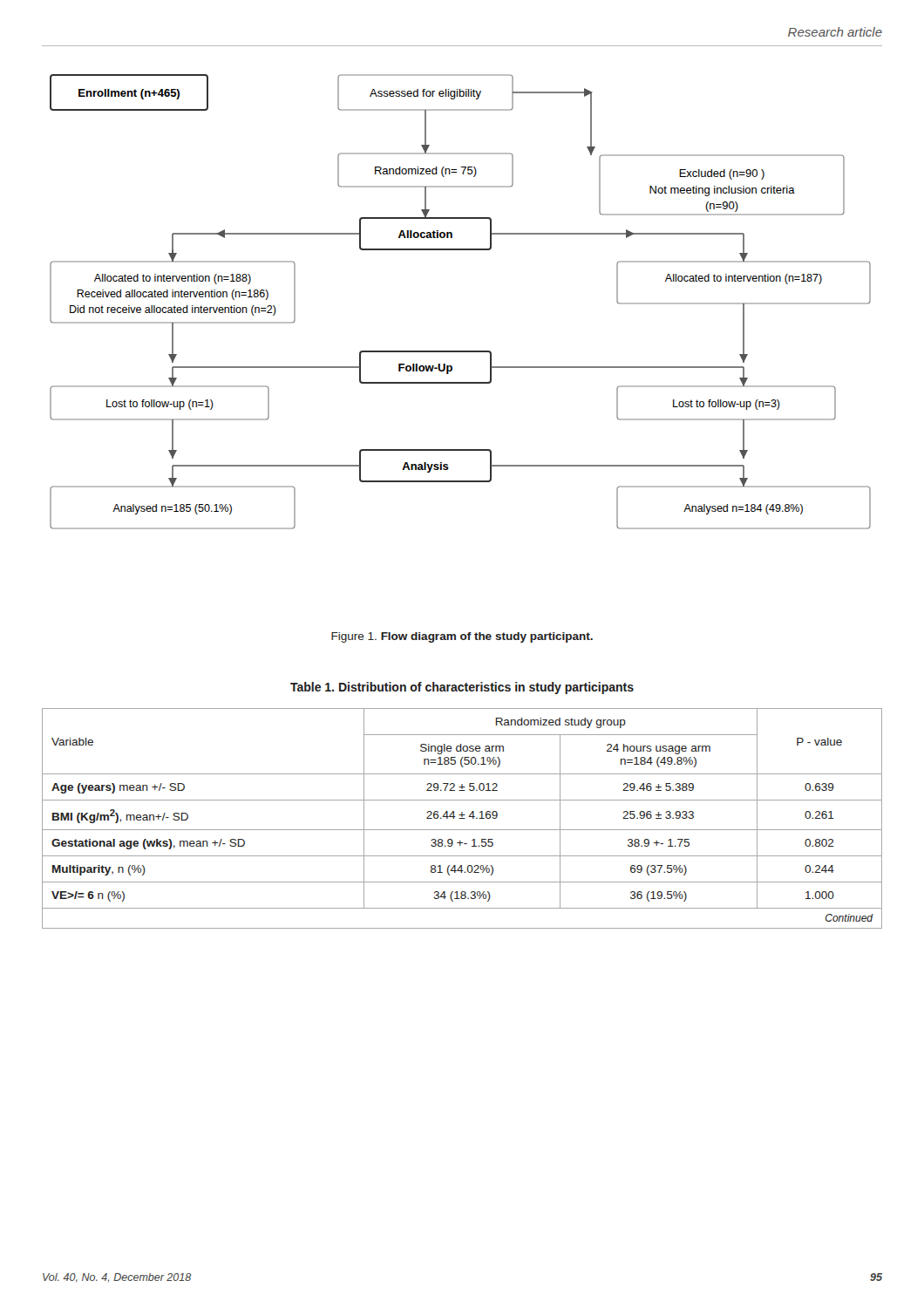Select the flowchart

[462, 338]
